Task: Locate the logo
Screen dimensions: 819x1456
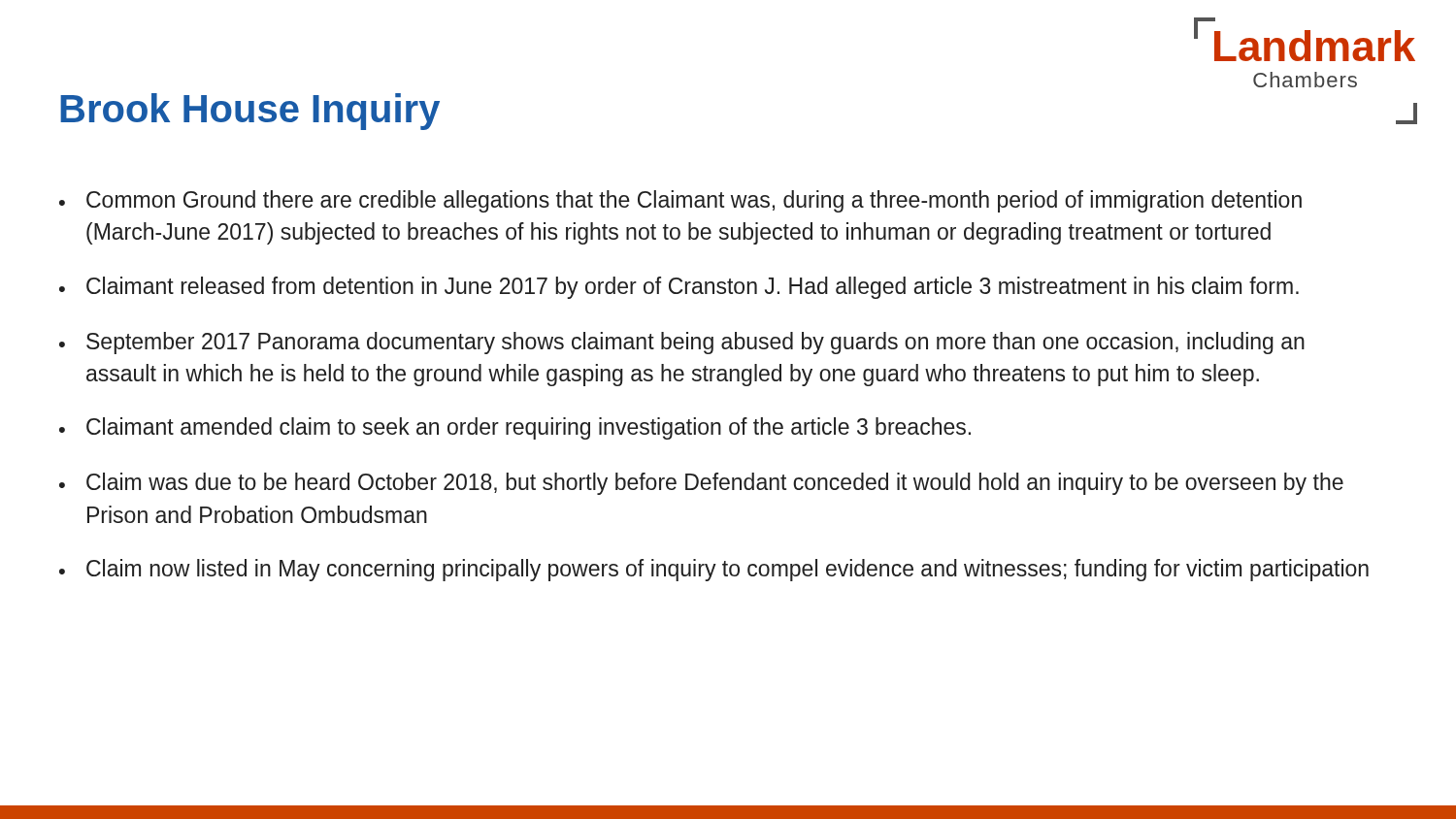Action: (x=1306, y=71)
